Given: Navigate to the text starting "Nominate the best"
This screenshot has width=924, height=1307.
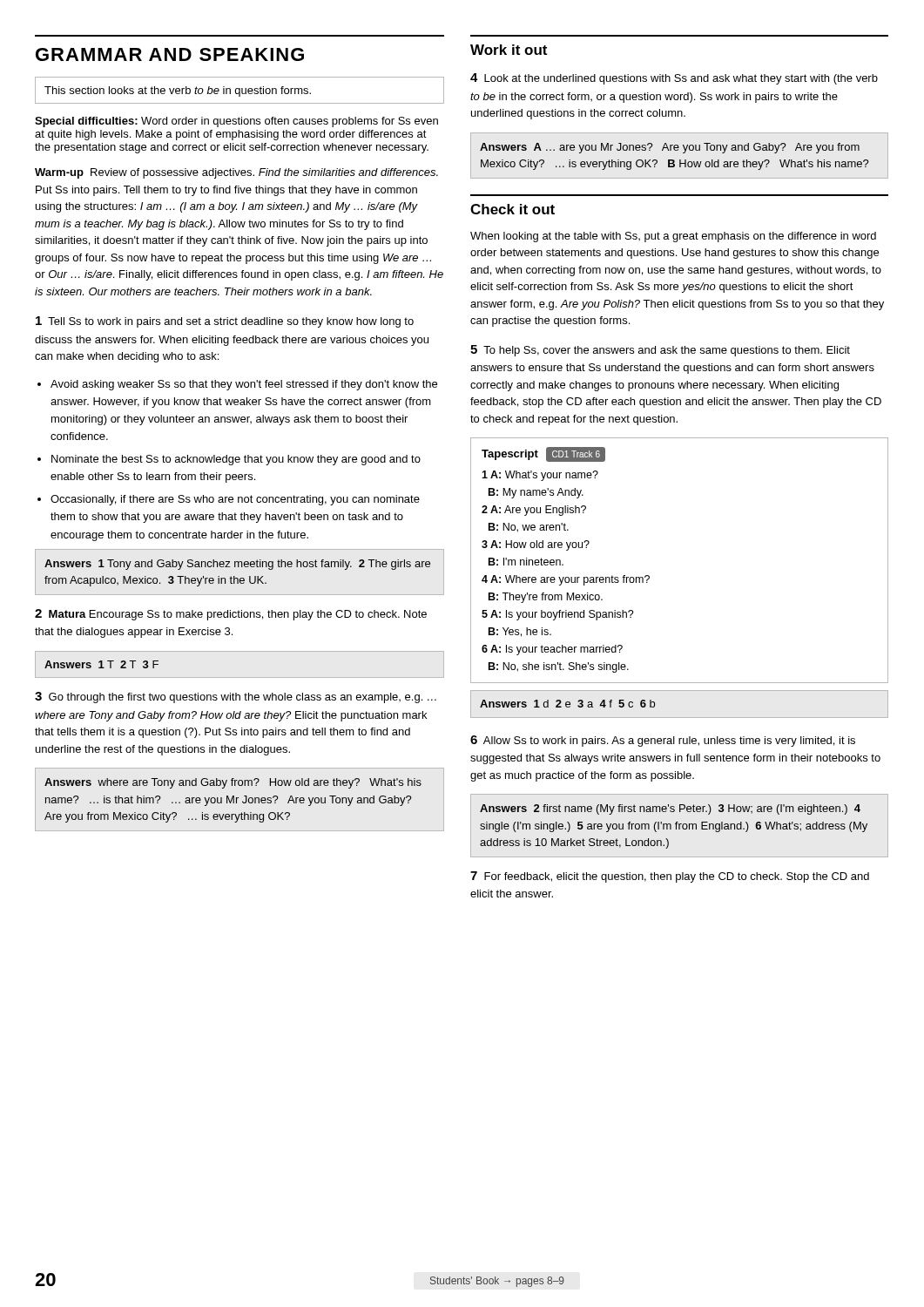Looking at the screenshot, I should [x=236, y=468].
